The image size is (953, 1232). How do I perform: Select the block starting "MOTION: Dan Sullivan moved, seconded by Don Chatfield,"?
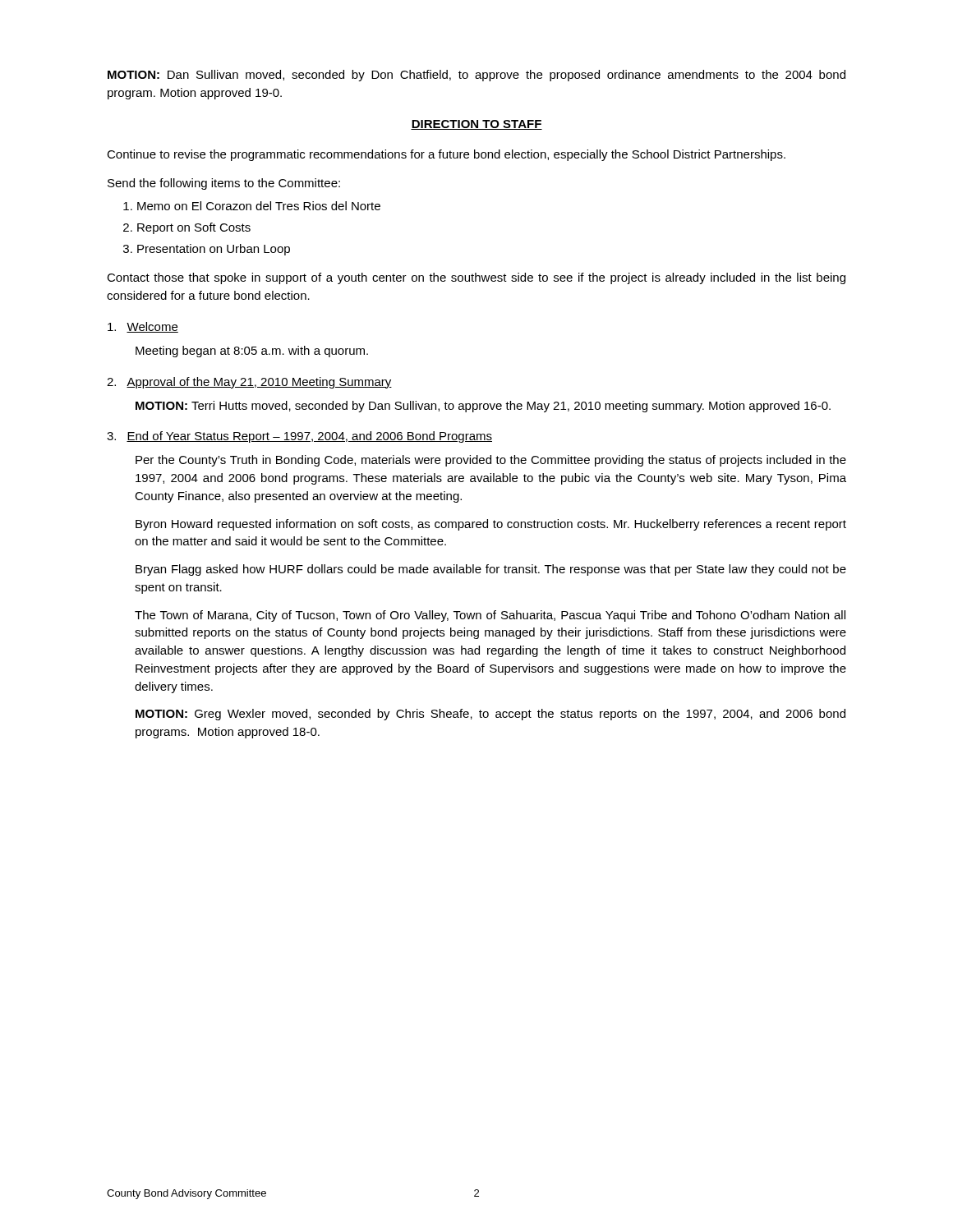tap(476, 84)
